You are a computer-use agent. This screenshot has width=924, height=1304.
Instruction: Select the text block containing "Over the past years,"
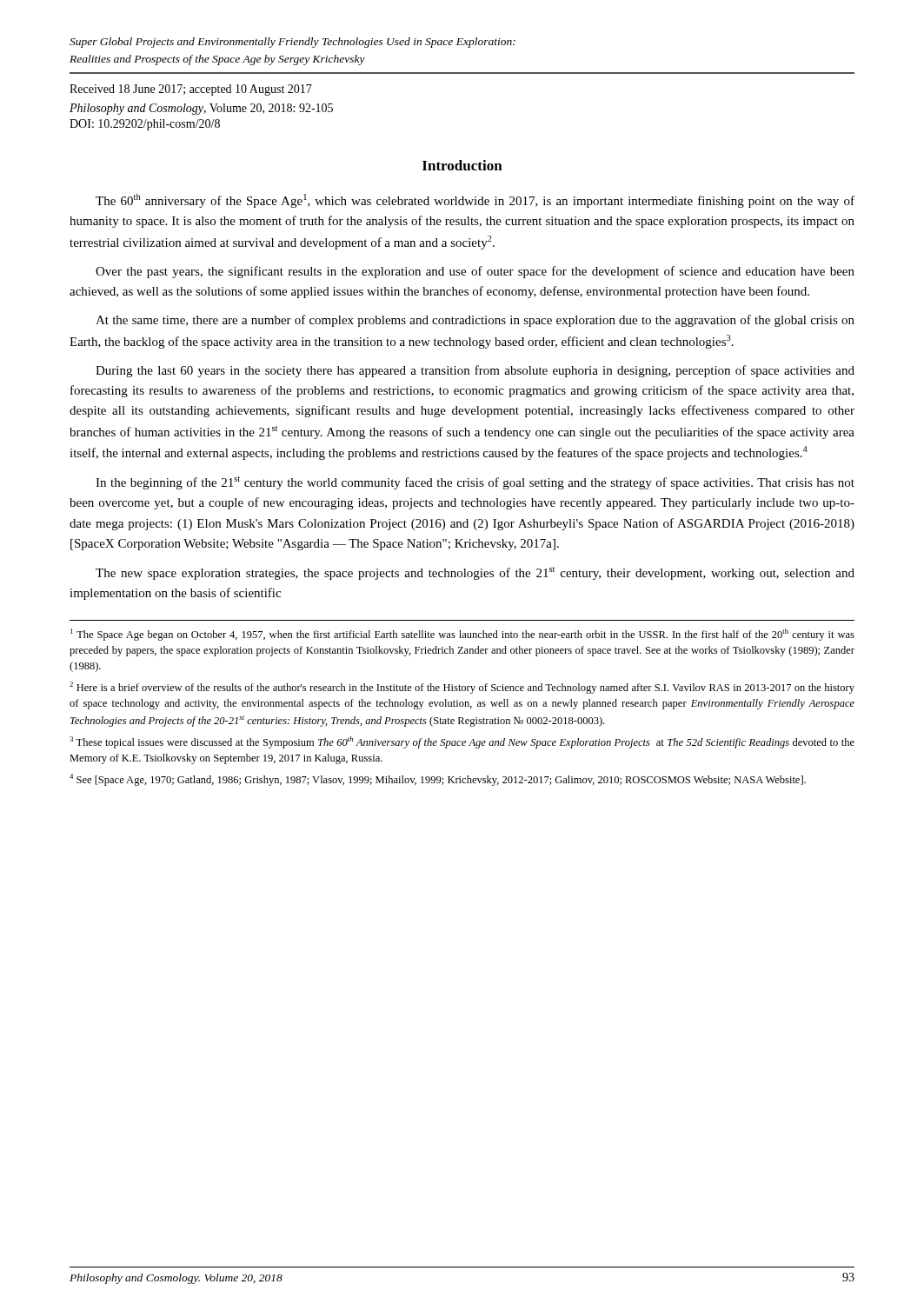pyautogui.click(x=462, y=281)
